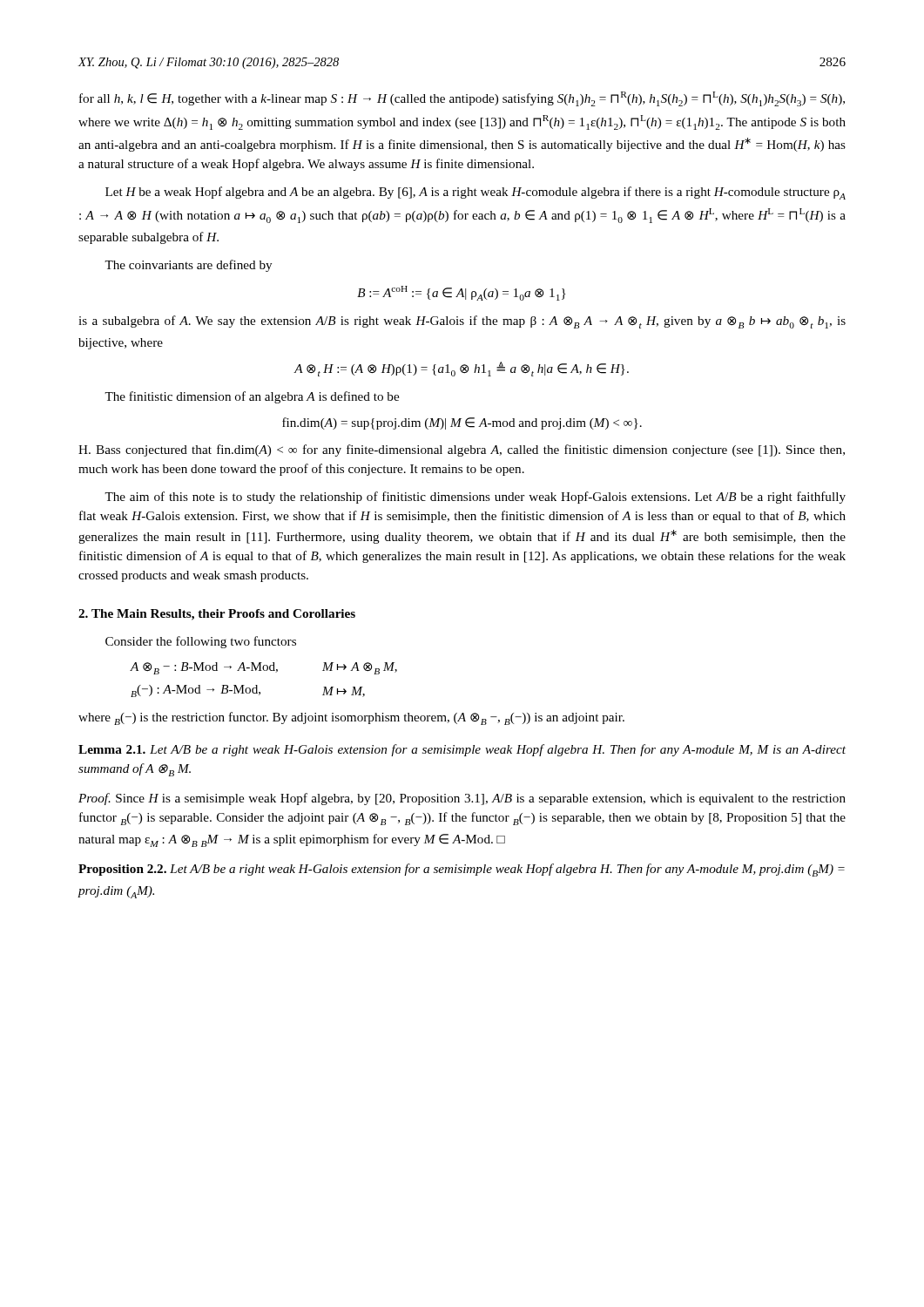Locate the block of text that opens with "Proposition 2.2. Let A/B be a right"

coord(462,881)
